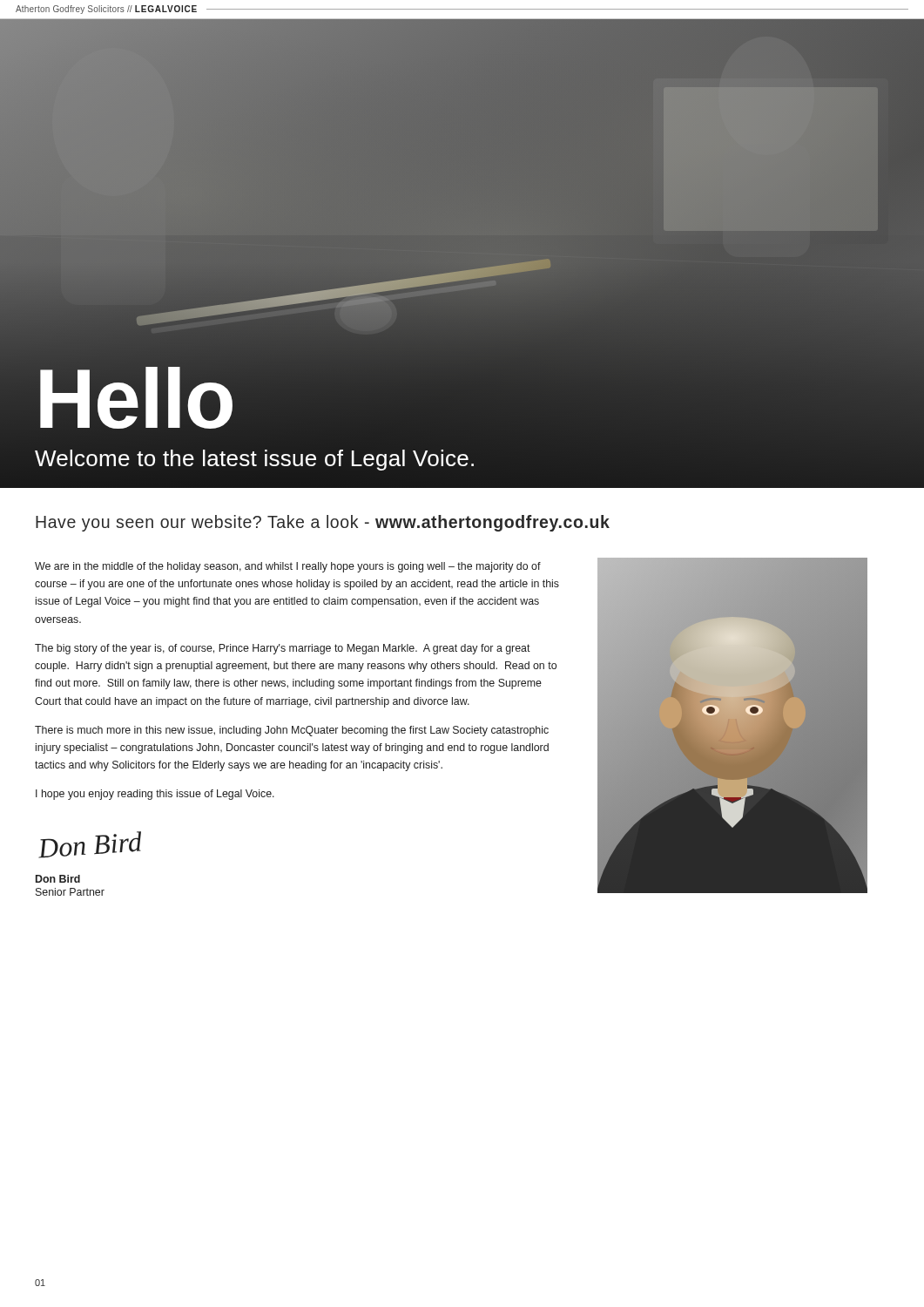This screenshot has width=924, height=1307.
Task: Find the passage starting "We are in the middle of the holiday"
Action: [297, 593]
